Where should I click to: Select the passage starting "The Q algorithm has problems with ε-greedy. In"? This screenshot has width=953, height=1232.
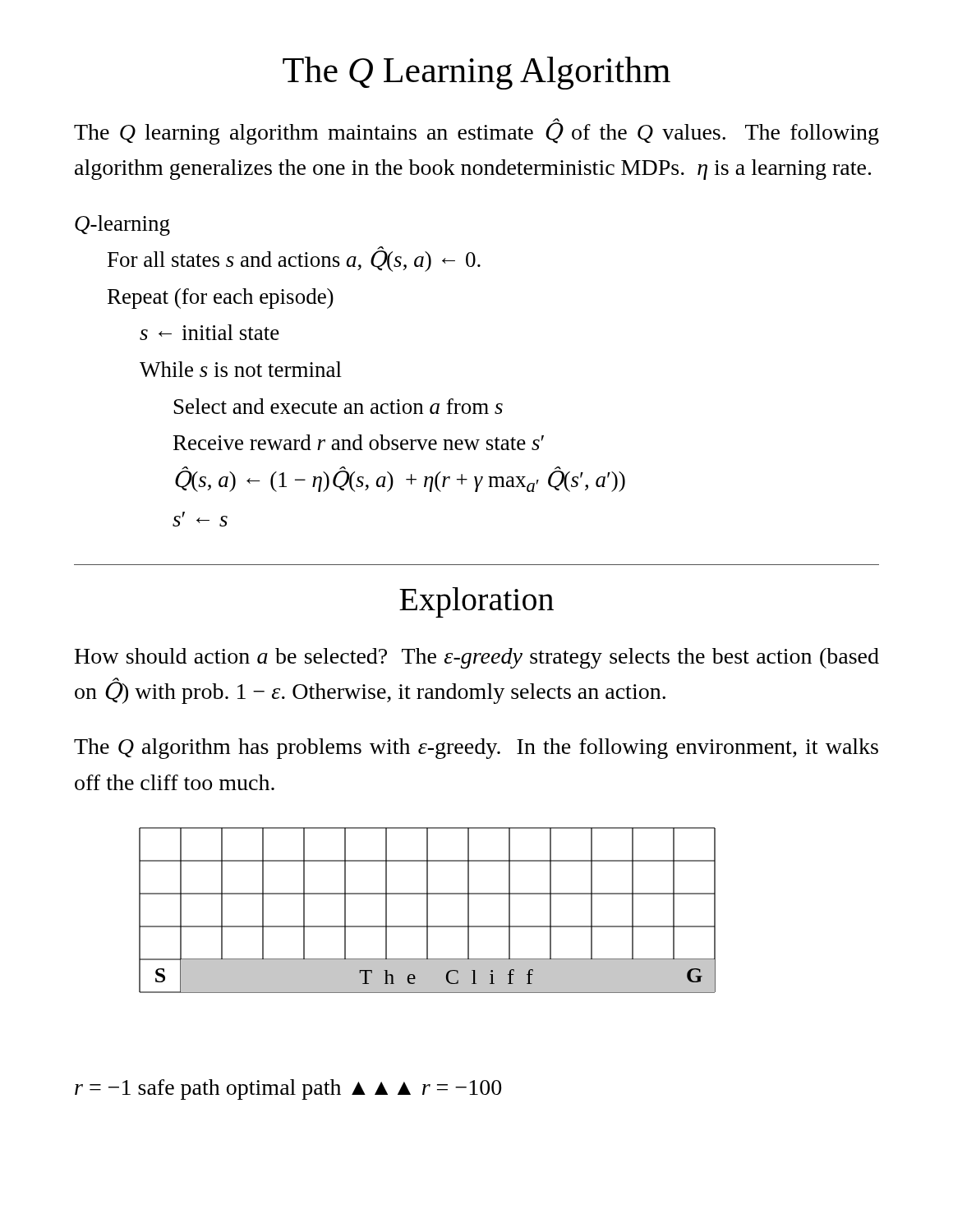pyautogui.click(x=476, y=764)
